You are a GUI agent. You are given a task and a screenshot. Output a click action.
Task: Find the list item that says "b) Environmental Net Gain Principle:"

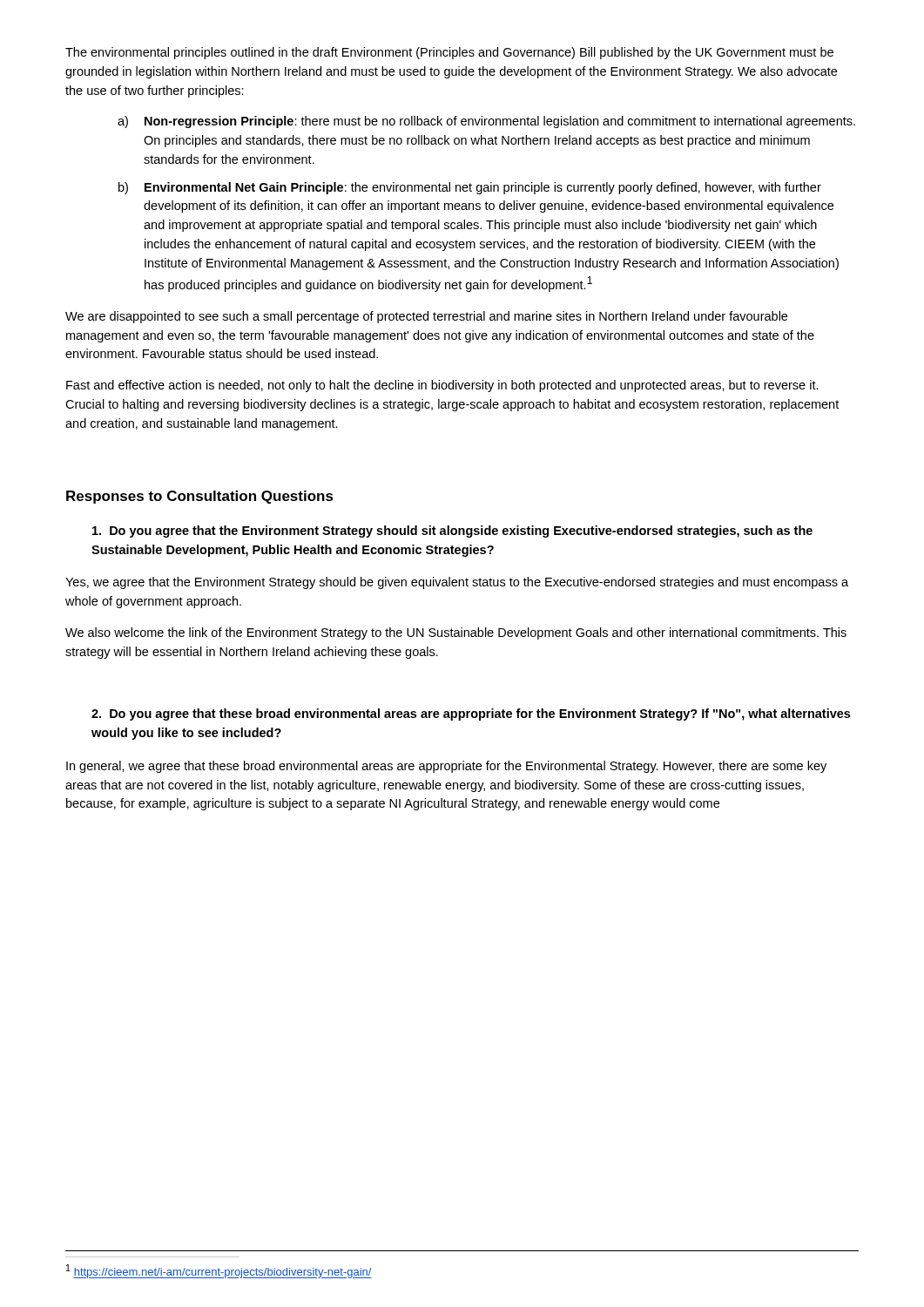click(x=488, y=237)
